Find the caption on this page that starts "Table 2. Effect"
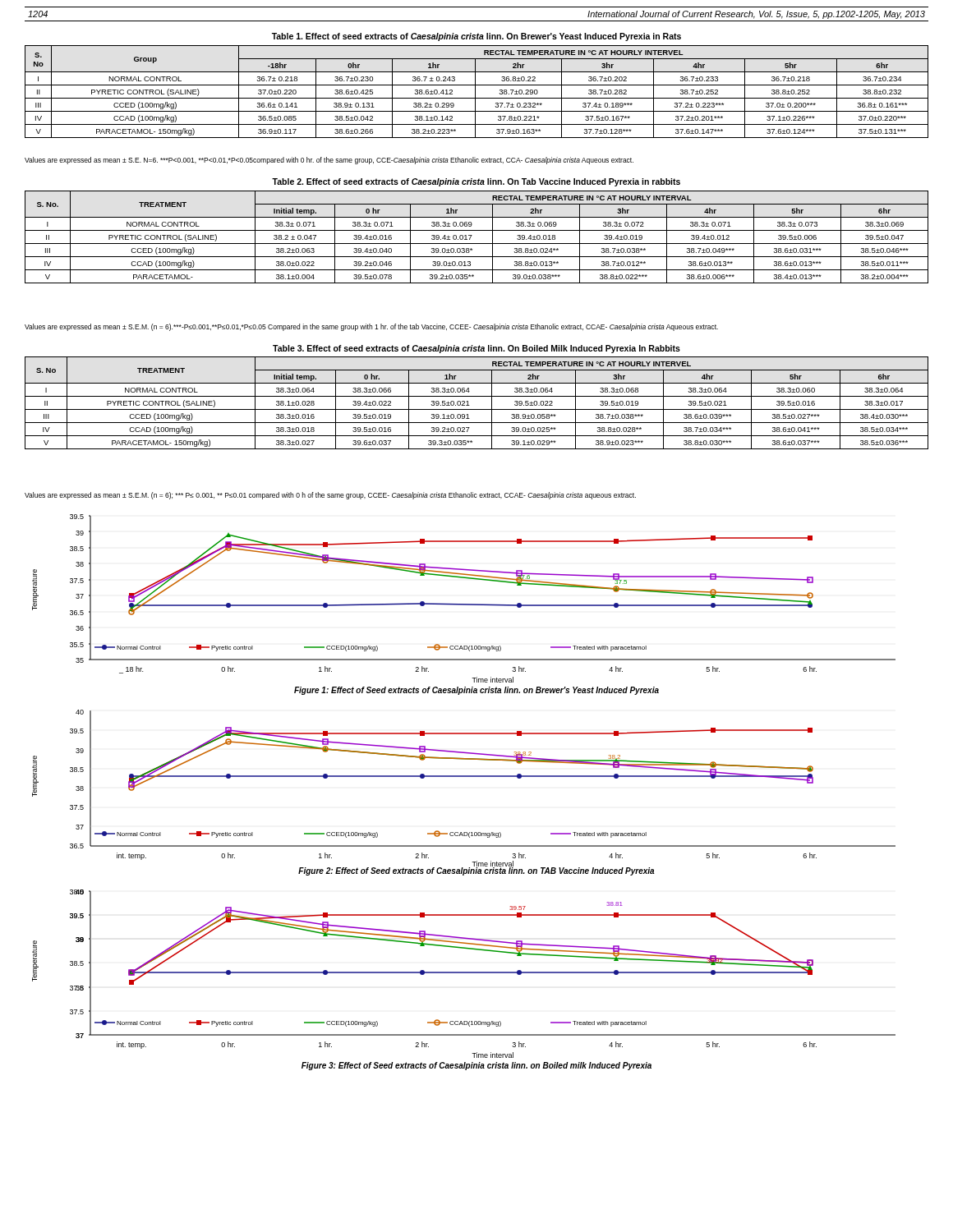Image resolution: width=953 pixels, height=1232 pixels. (476, 181)
